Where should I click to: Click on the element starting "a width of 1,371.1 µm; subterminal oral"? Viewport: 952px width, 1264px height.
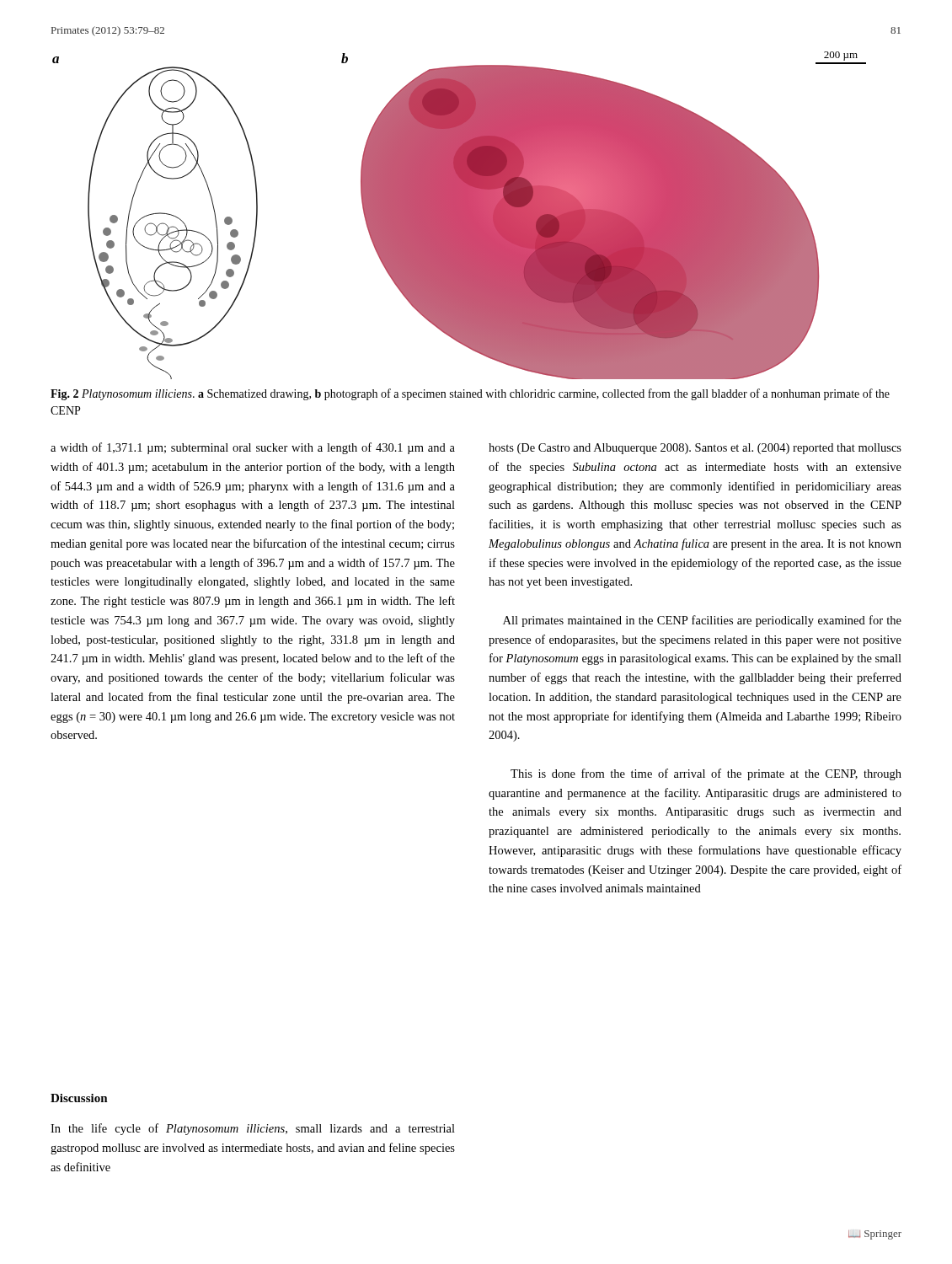(x=253, y=591)
